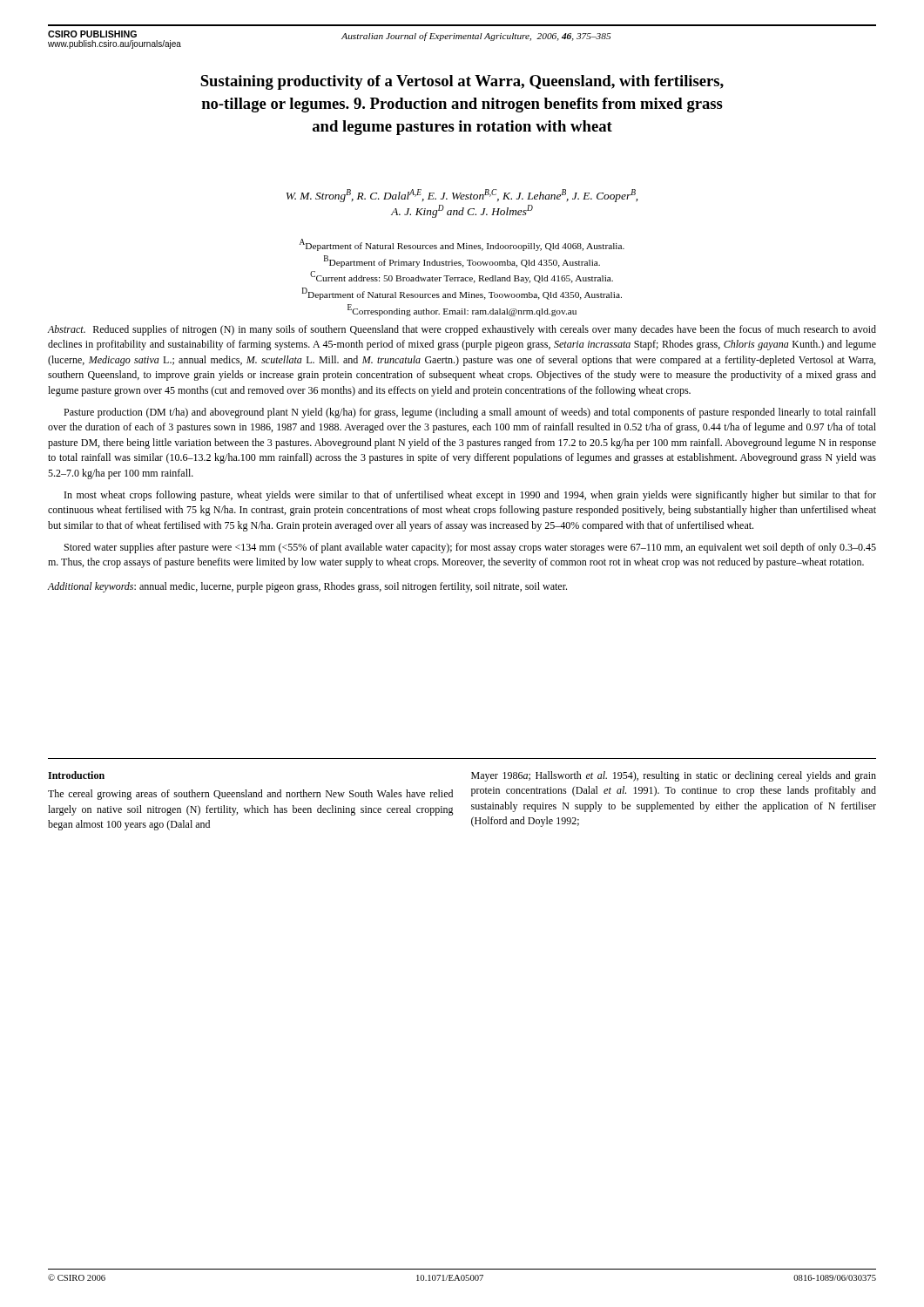
Task: Locate the block of text that opens with "ADepartment of Natural Resources and Mines, Indooroopilly,"
Action: [462, 277]
